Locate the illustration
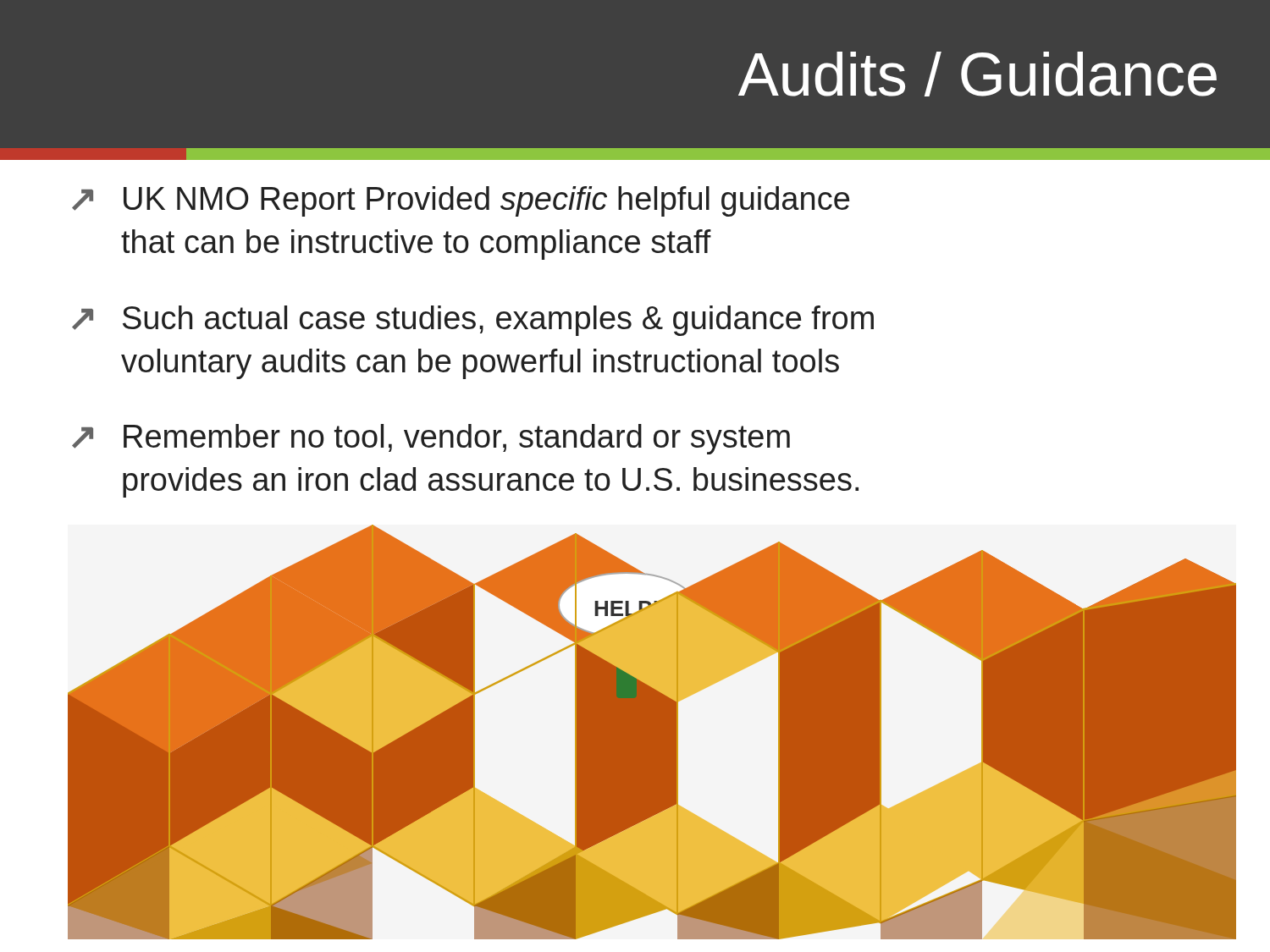The height and width of the screenshot is (952, 1270). click(x=652, y=732)
